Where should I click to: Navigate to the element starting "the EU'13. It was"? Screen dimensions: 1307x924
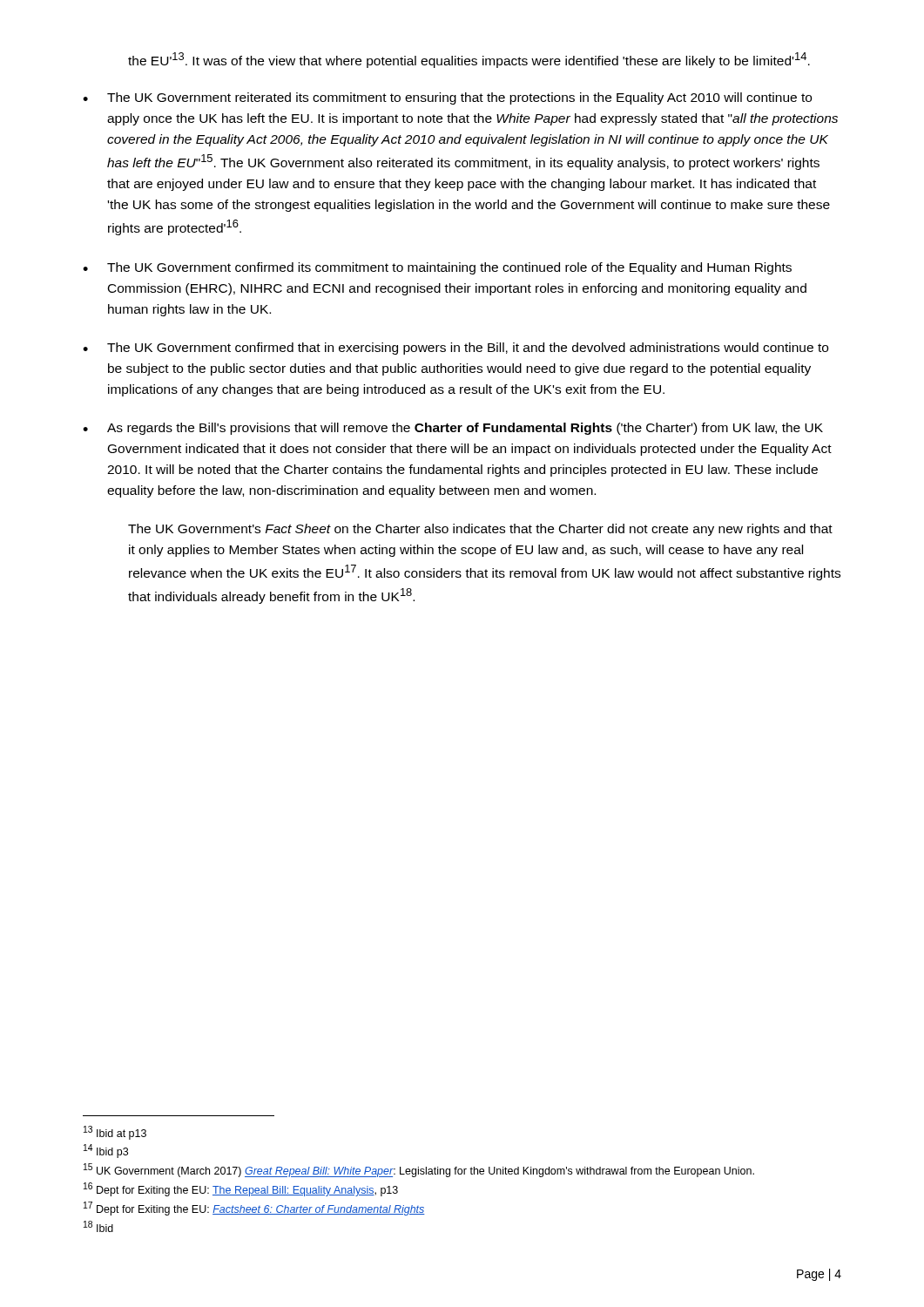pyautogui.click(x=469, y=59)
